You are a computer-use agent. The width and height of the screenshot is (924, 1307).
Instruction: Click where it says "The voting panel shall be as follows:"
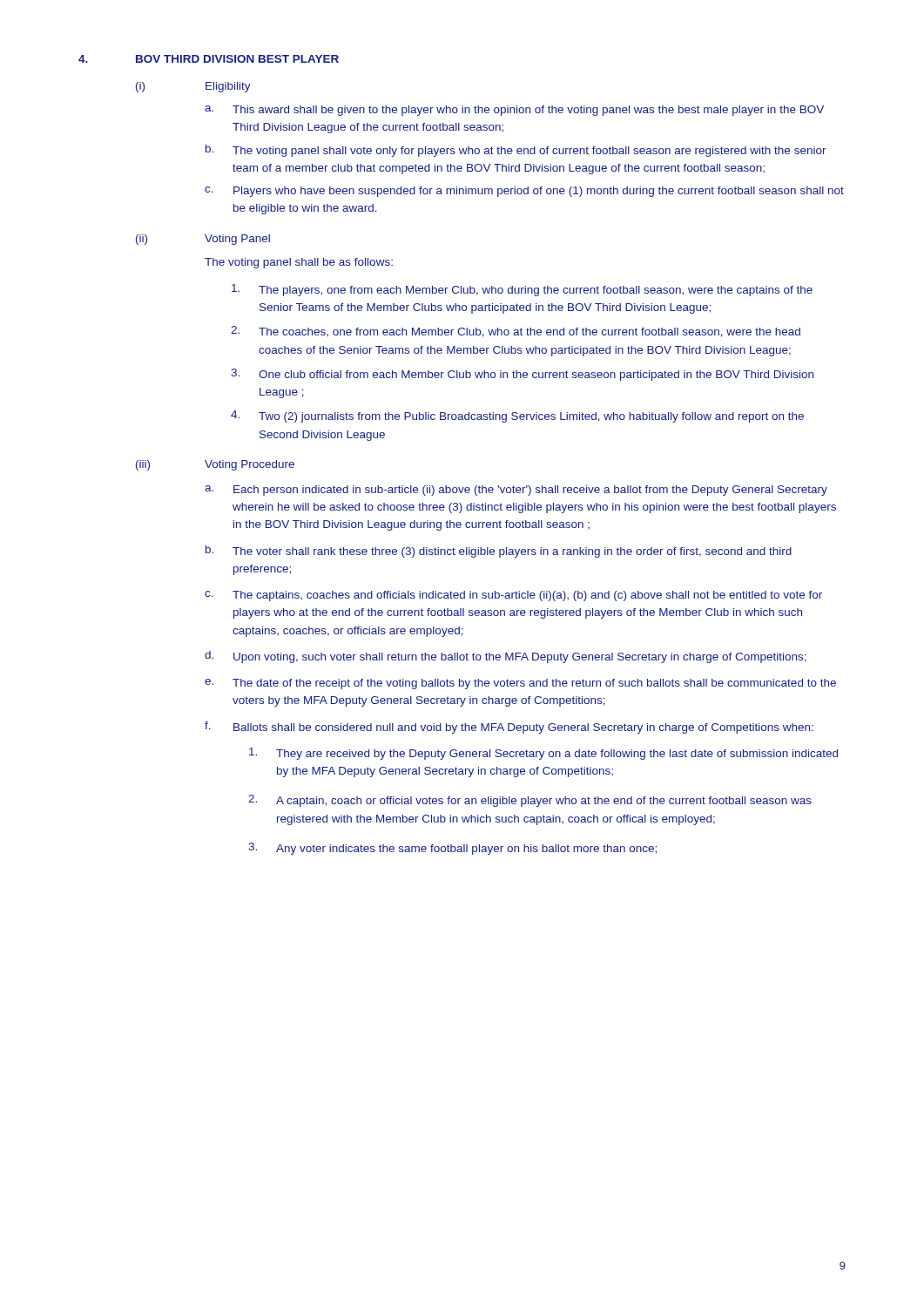click(x=299, y=261)
